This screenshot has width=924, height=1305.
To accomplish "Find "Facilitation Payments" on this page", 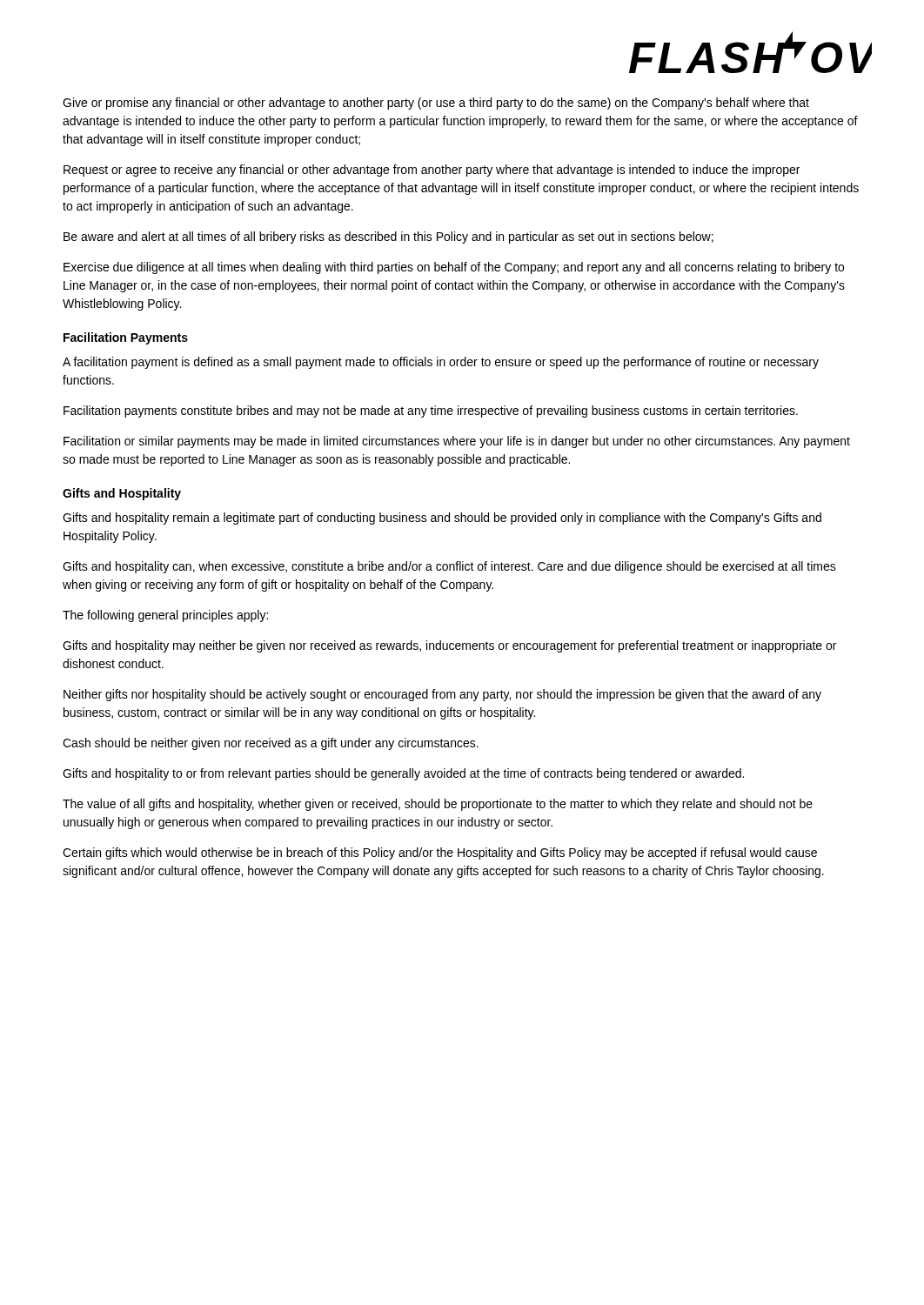I will click(125, 338).
